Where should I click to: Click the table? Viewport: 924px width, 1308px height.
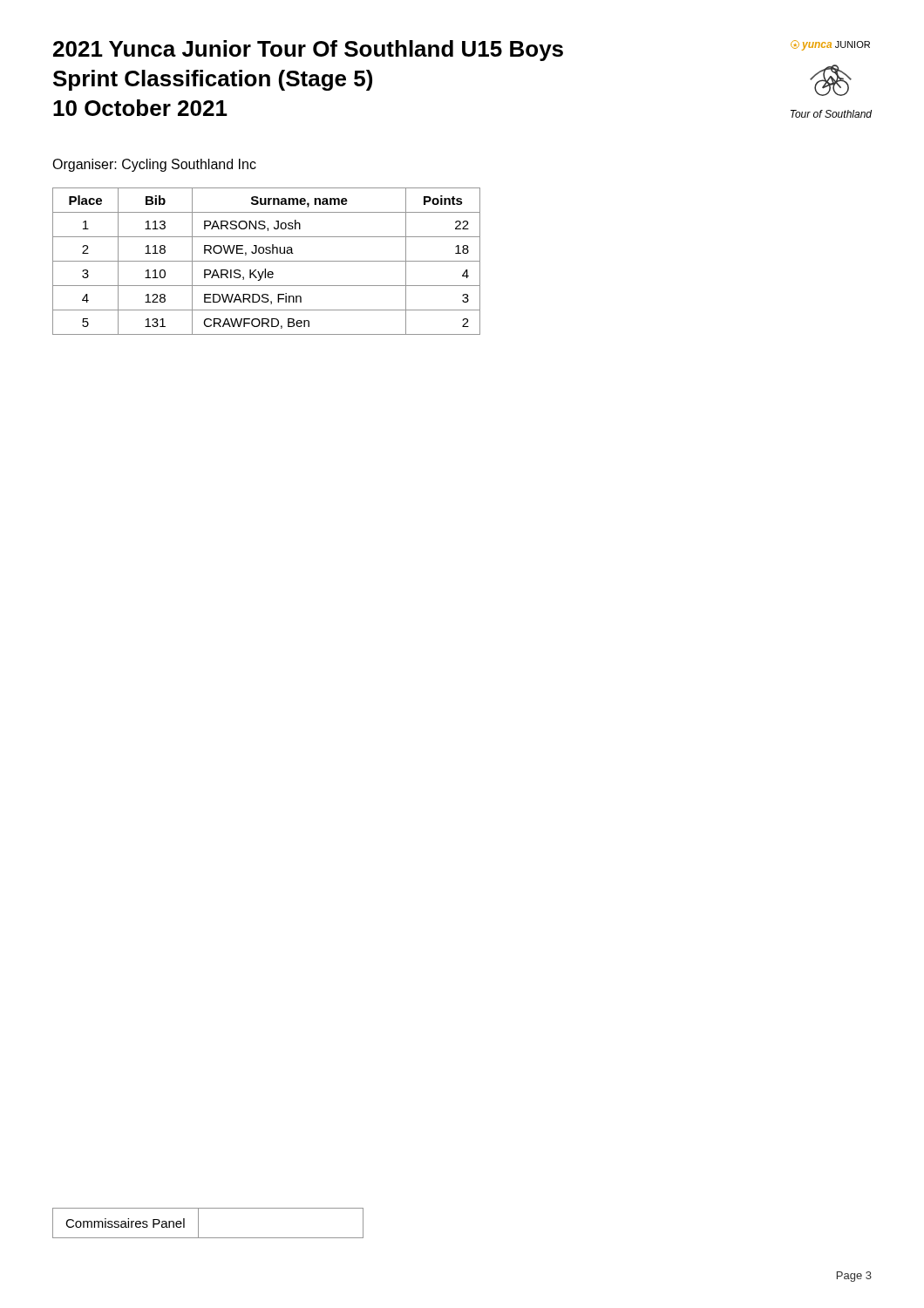[266, 261]
